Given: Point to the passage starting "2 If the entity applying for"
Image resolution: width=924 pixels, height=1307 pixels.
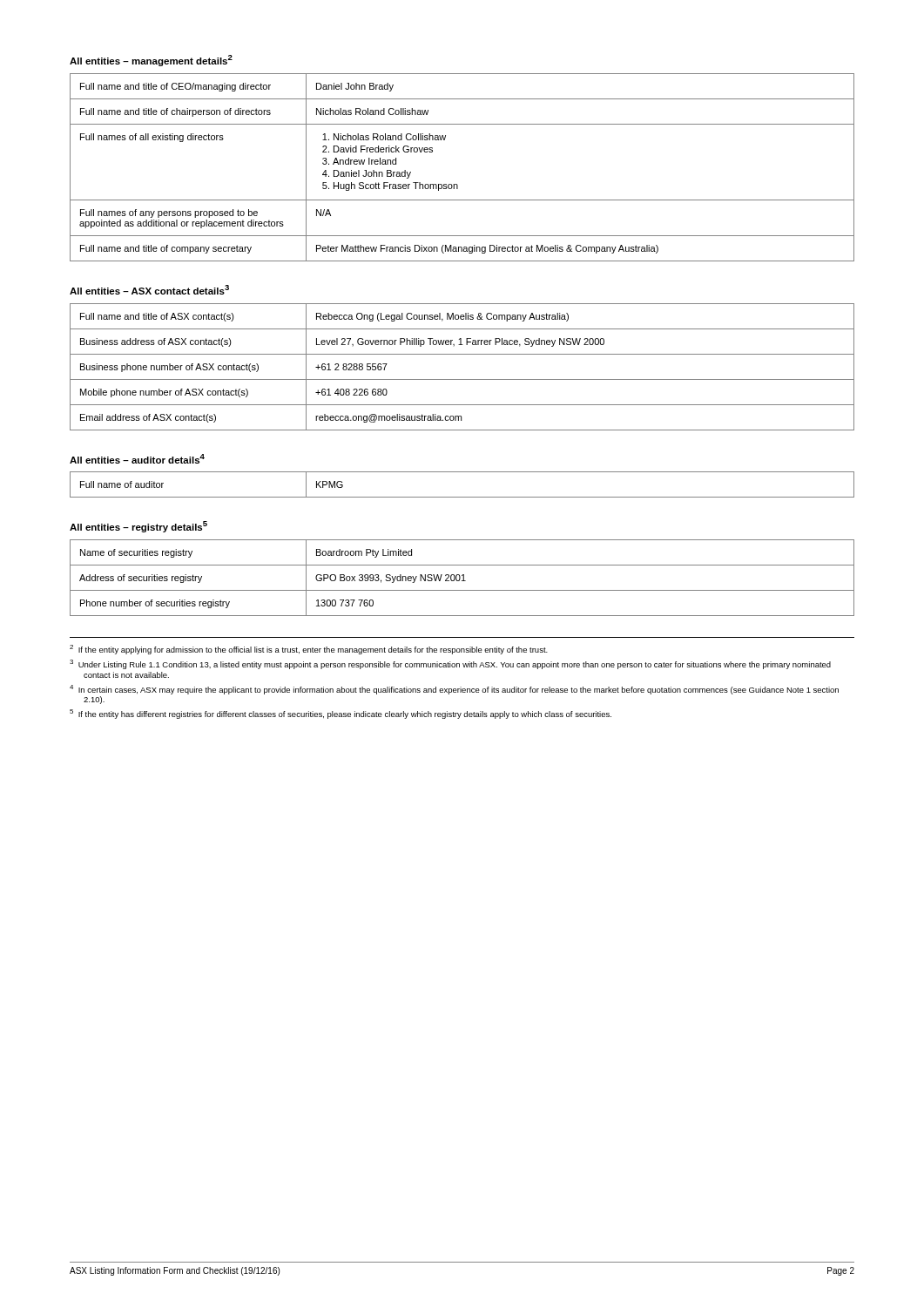Looking at the screenshot, I should [309, 649].
